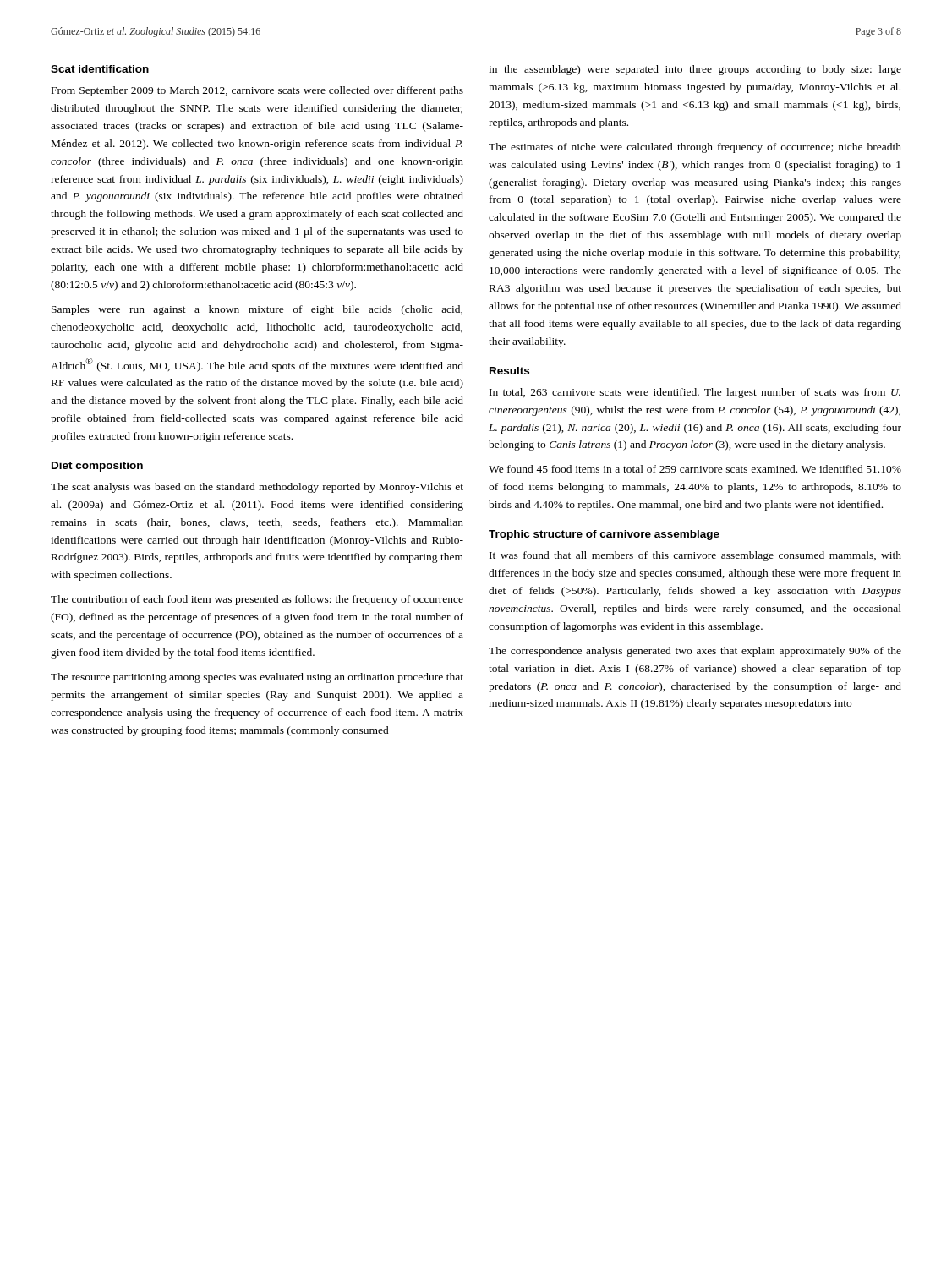Screen dimensions: 1268x952
Task: Find the text block containing "In total, 263 carnivore"
Action: point(695,449)
